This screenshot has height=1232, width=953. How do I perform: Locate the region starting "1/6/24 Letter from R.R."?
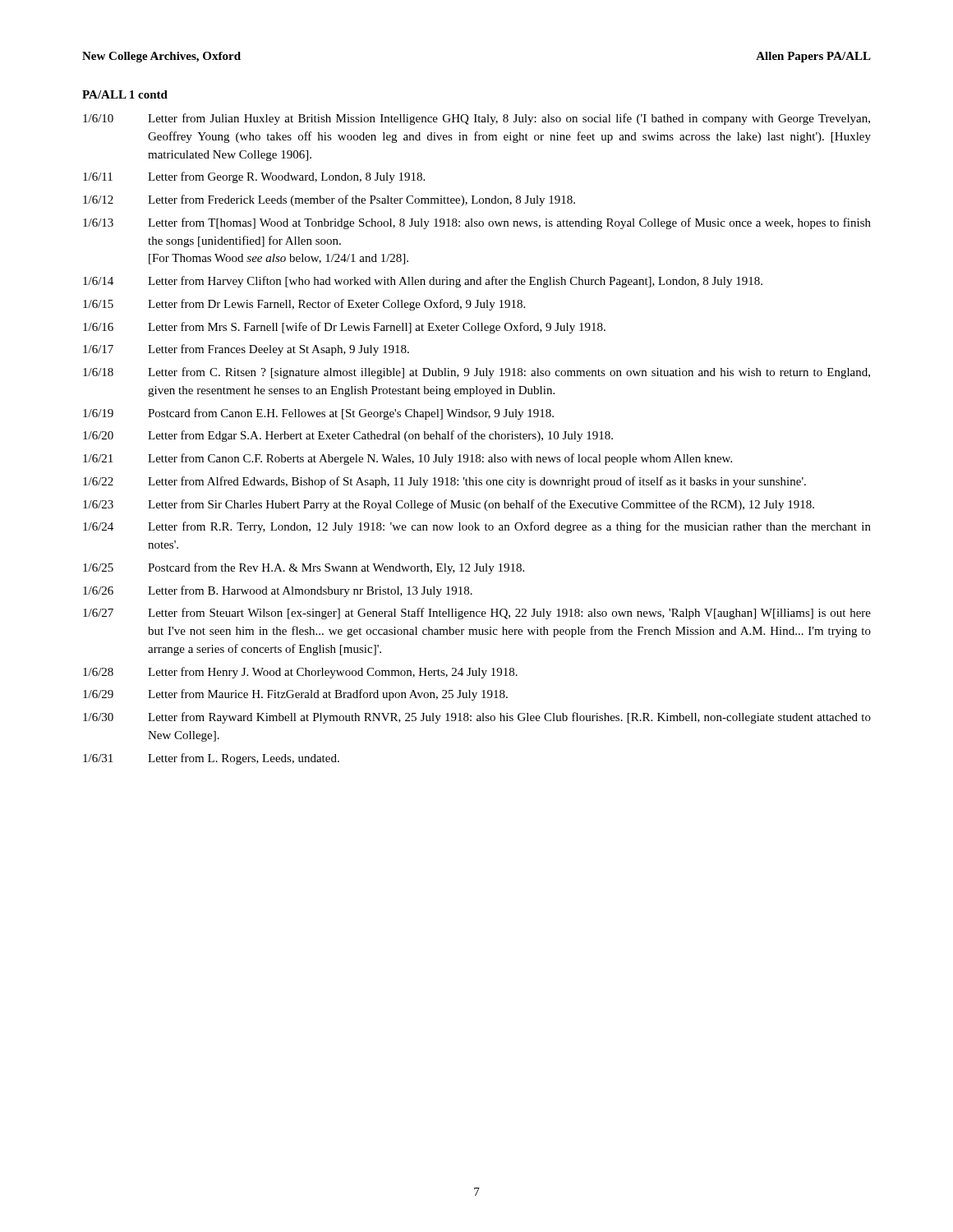coord(476,536)
